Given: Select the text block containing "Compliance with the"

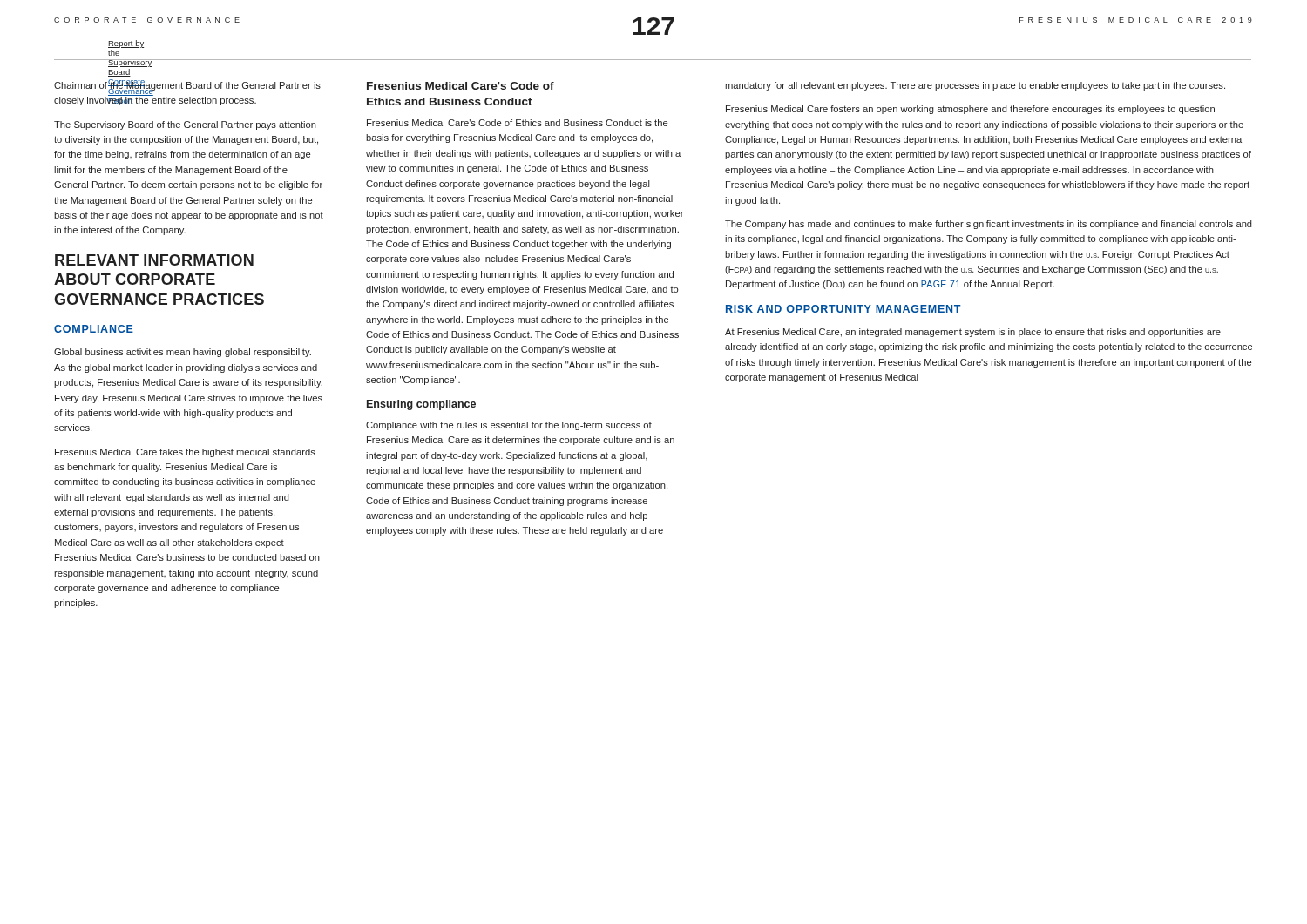Looking at the screenshot, I should tap(525, 478).
